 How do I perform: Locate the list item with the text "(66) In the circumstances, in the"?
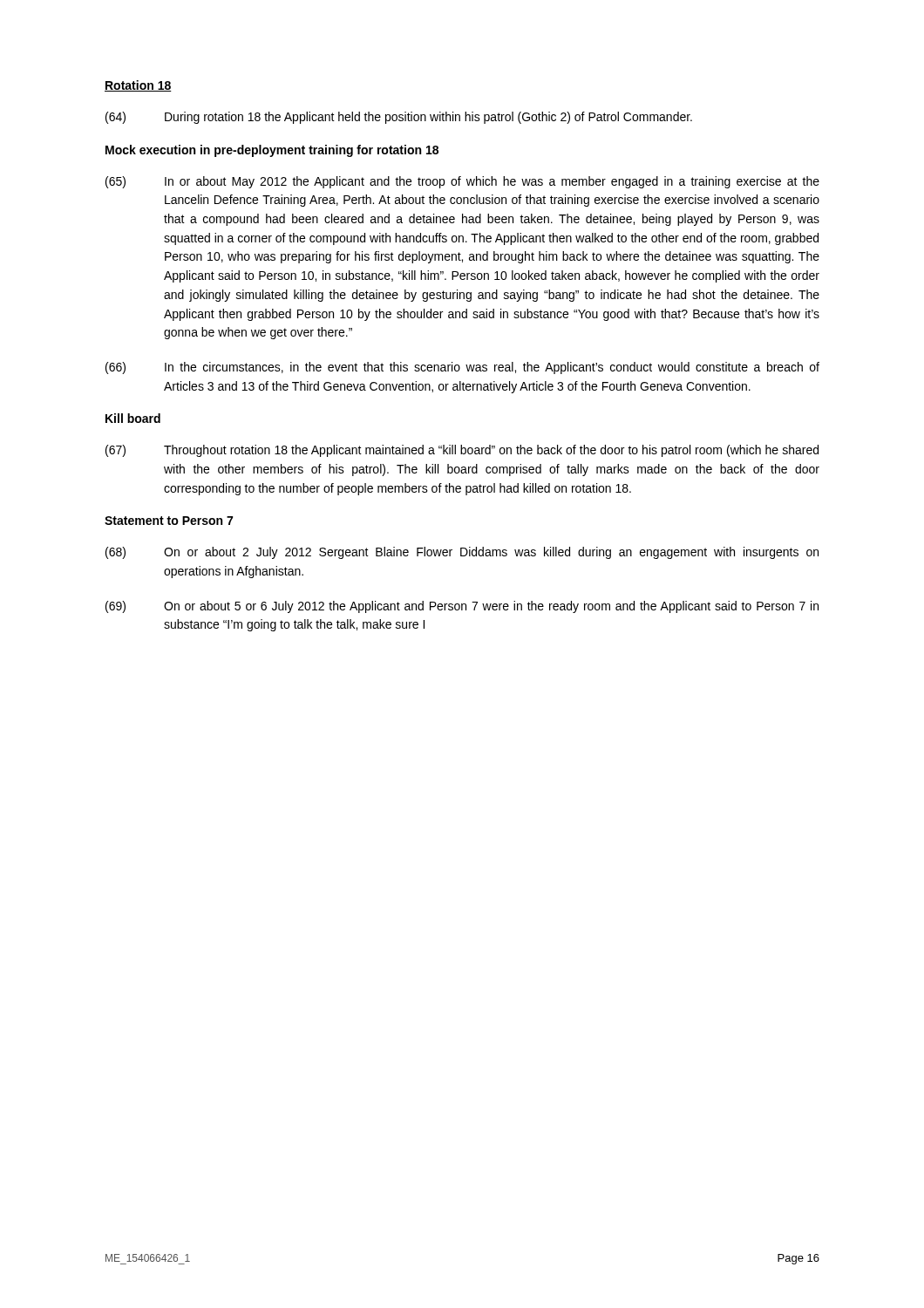coord(462,377)
